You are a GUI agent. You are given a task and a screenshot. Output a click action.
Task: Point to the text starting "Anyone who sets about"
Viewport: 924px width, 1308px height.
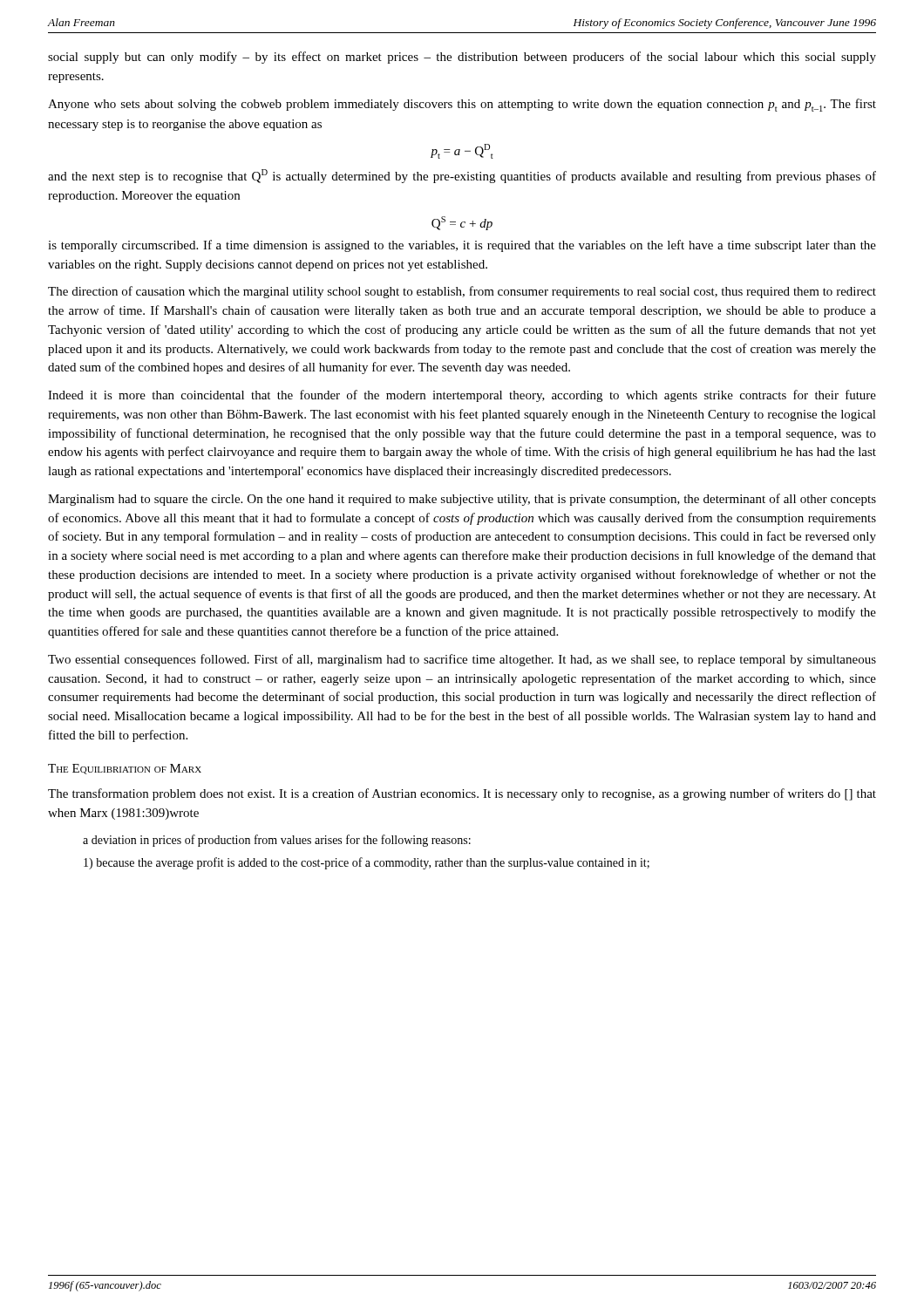462,114
